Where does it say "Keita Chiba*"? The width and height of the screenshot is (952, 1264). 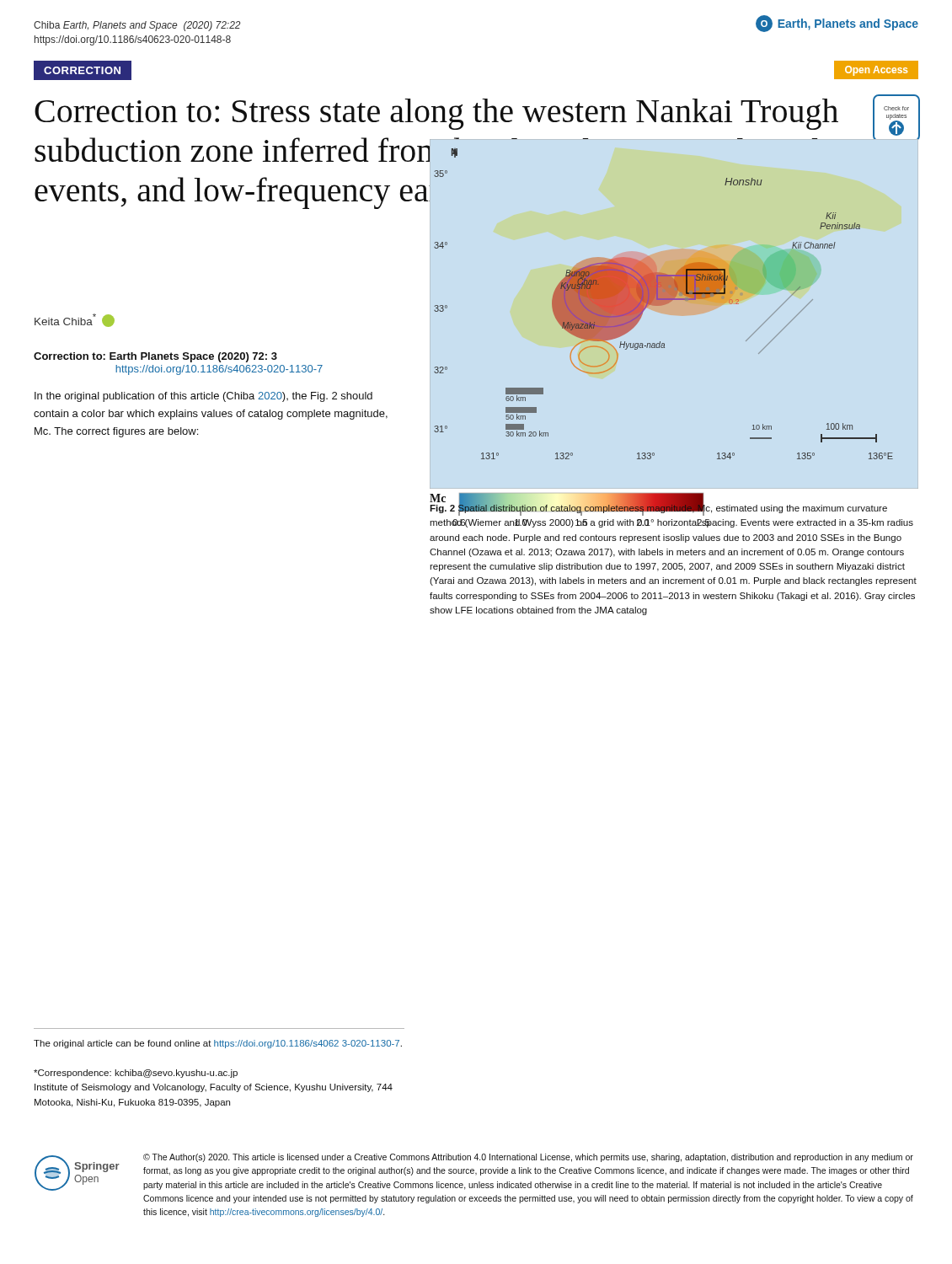74,320
